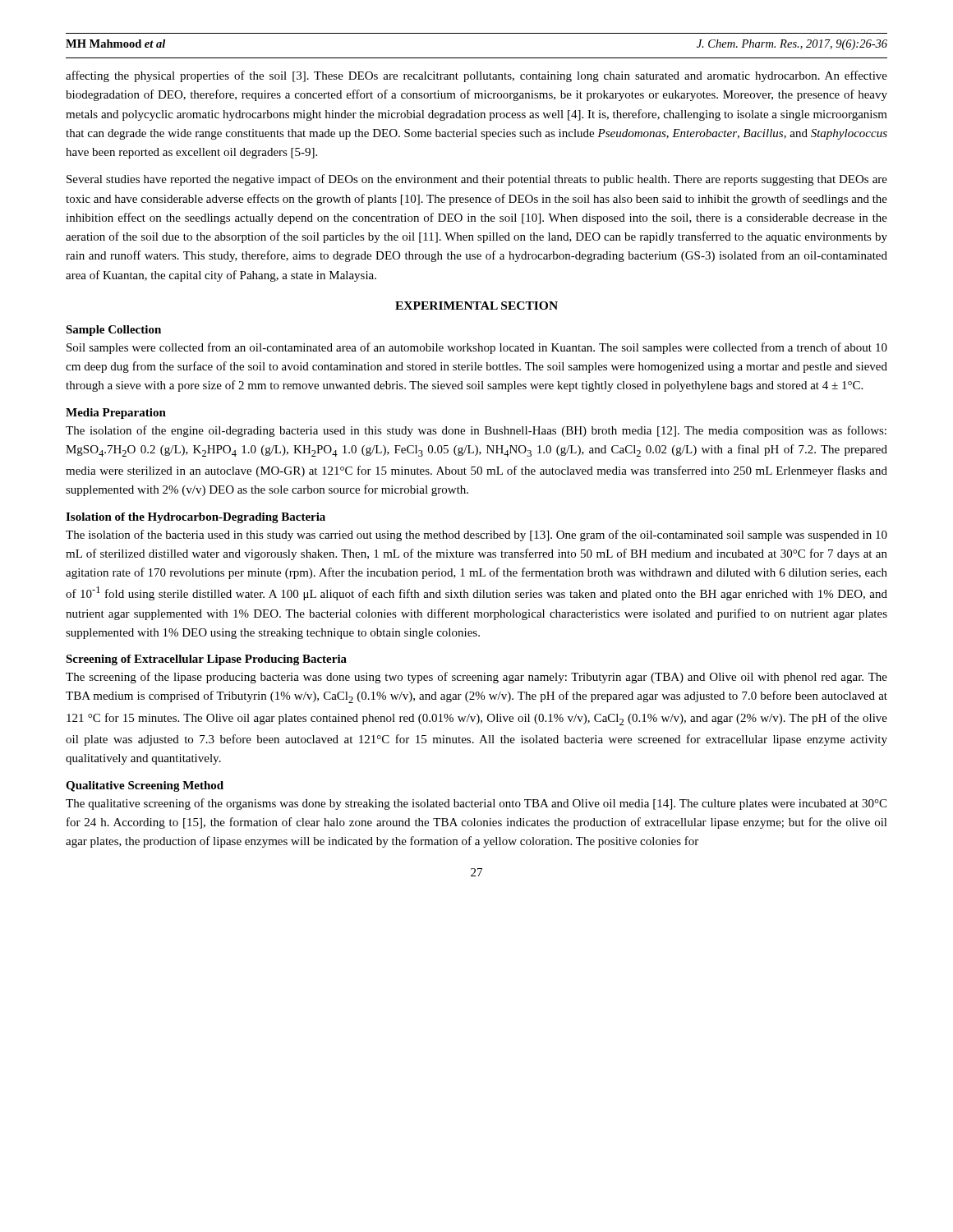Point to the block beginning "The screening of the lipase producing"
Screen dimensions: 1232x953
[476, 718]
